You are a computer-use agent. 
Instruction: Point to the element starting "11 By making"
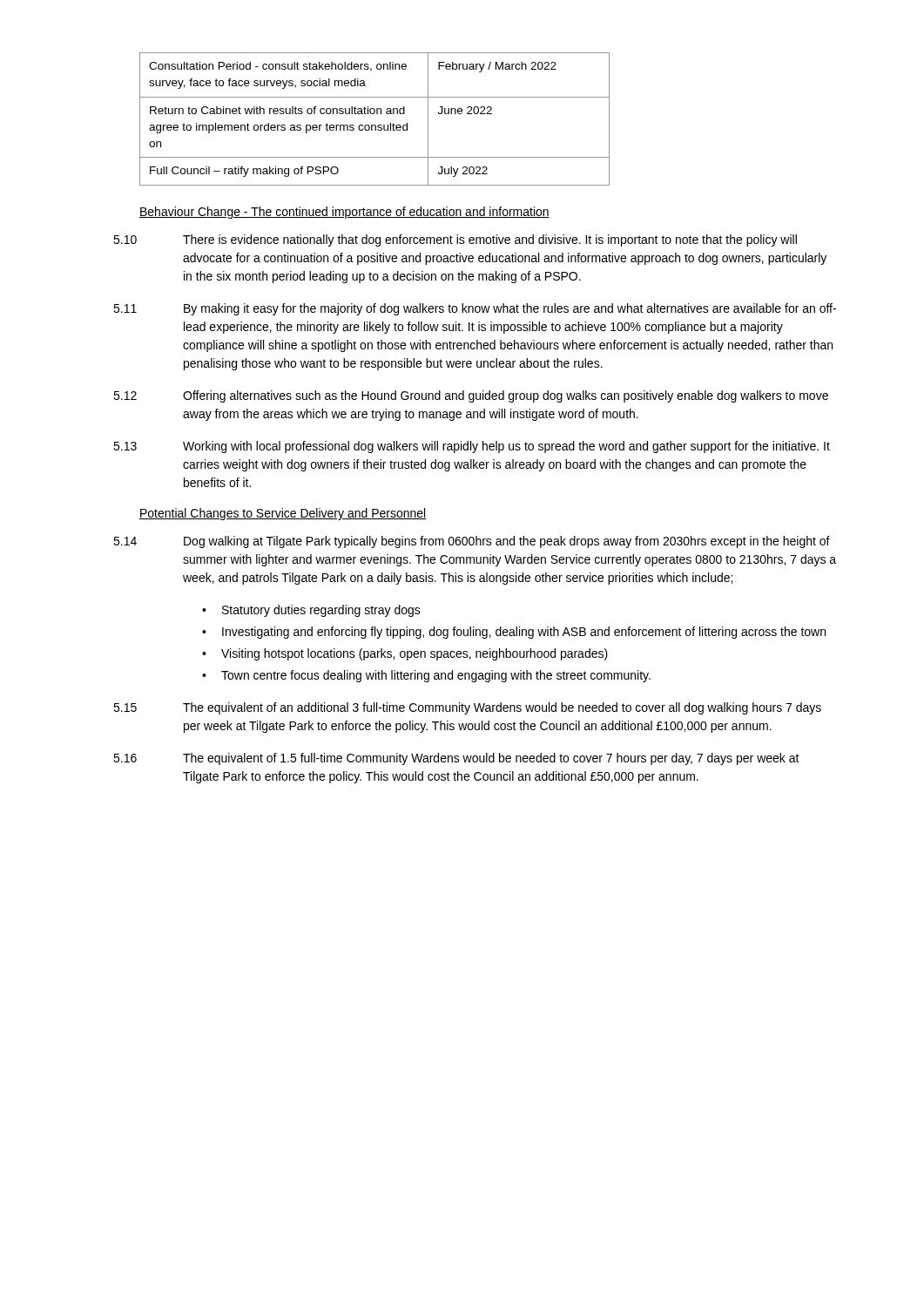coord(475,337)
